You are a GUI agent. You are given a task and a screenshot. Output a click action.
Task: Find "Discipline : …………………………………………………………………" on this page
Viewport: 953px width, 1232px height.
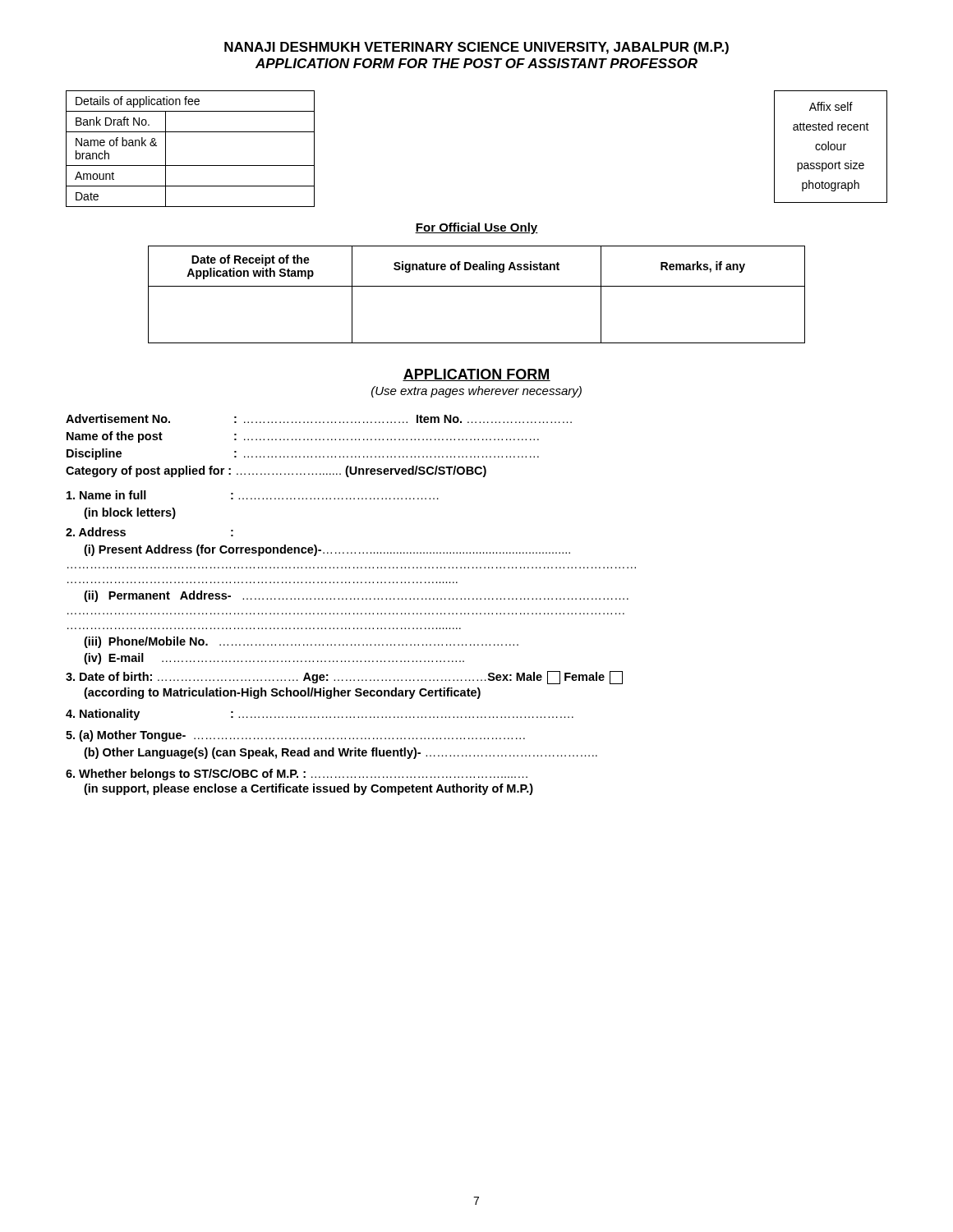click(303, 453)
